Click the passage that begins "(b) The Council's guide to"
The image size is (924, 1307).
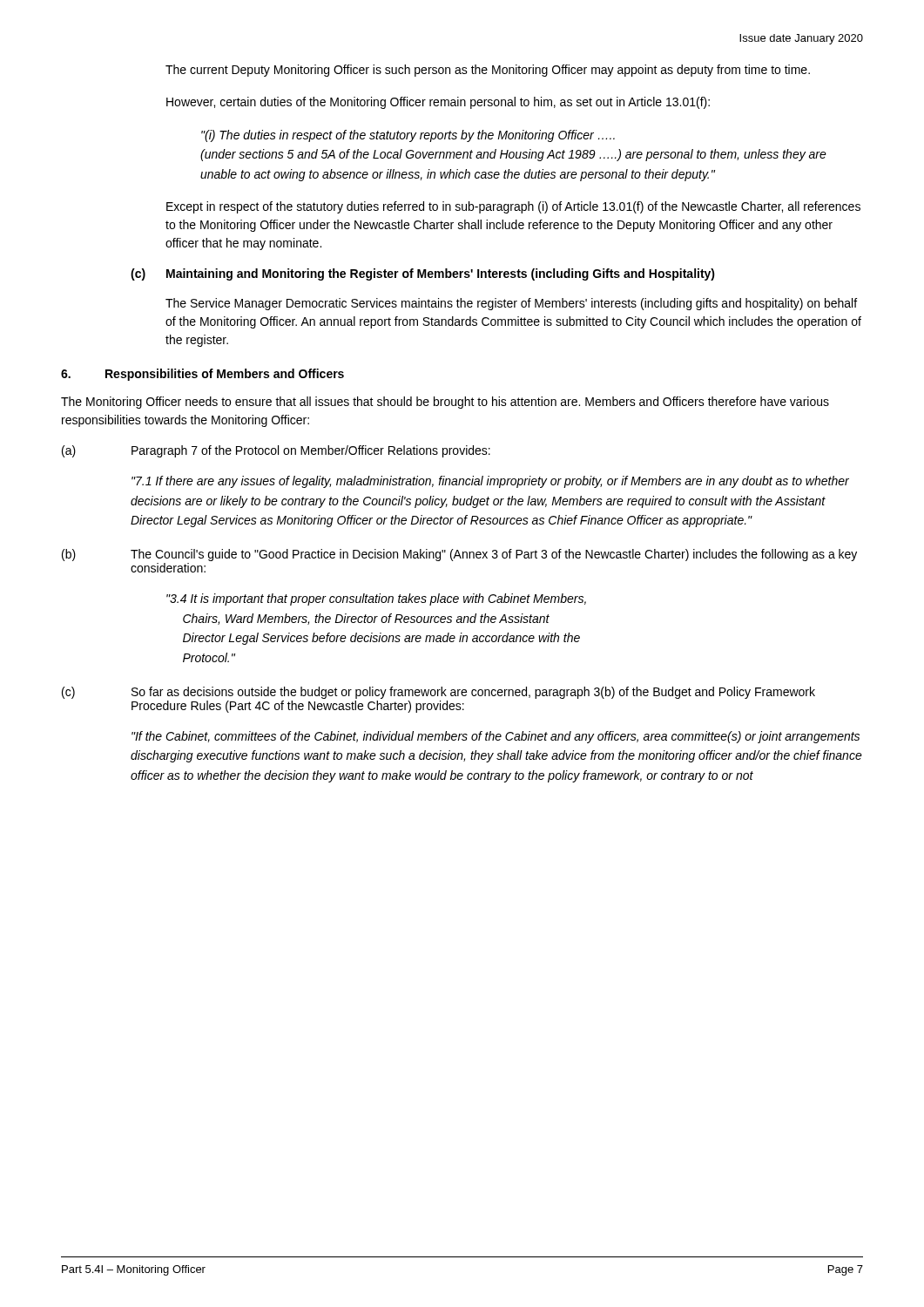[462, 561]
